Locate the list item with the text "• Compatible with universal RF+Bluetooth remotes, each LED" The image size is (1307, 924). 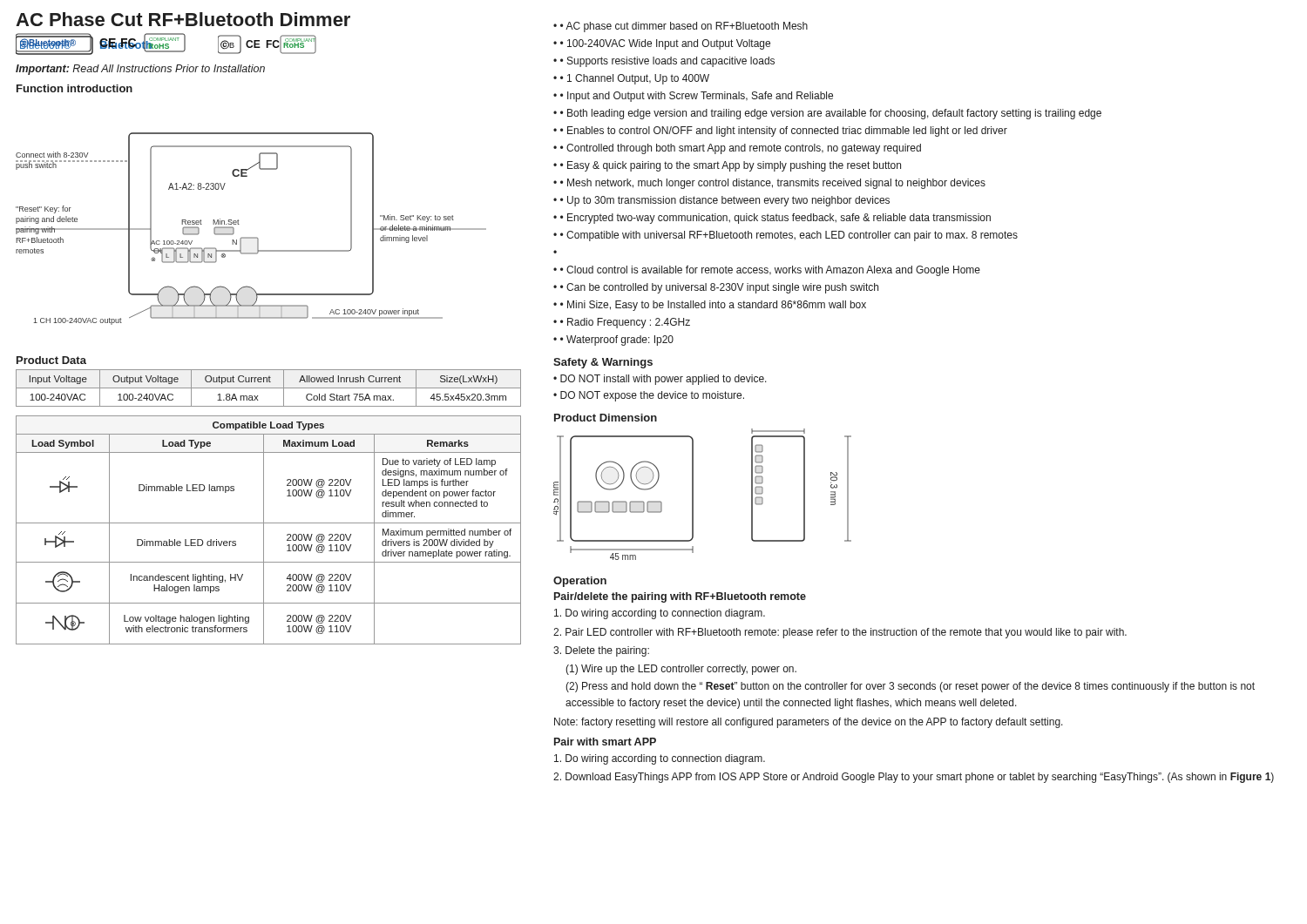click(x=789, y=235)
